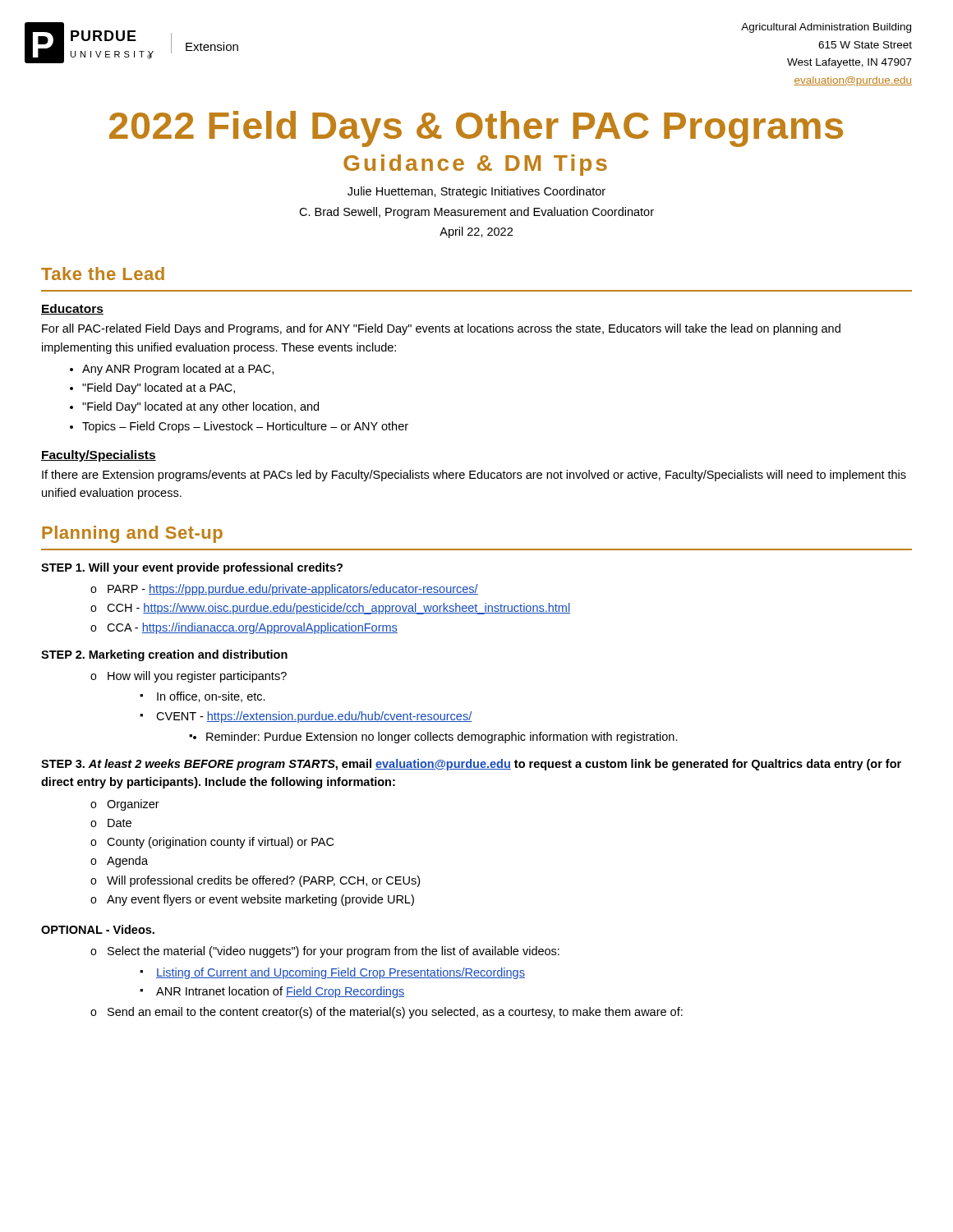
Task: Locate the text "Planning and Set-up"
Action: [x=132, y=532]
